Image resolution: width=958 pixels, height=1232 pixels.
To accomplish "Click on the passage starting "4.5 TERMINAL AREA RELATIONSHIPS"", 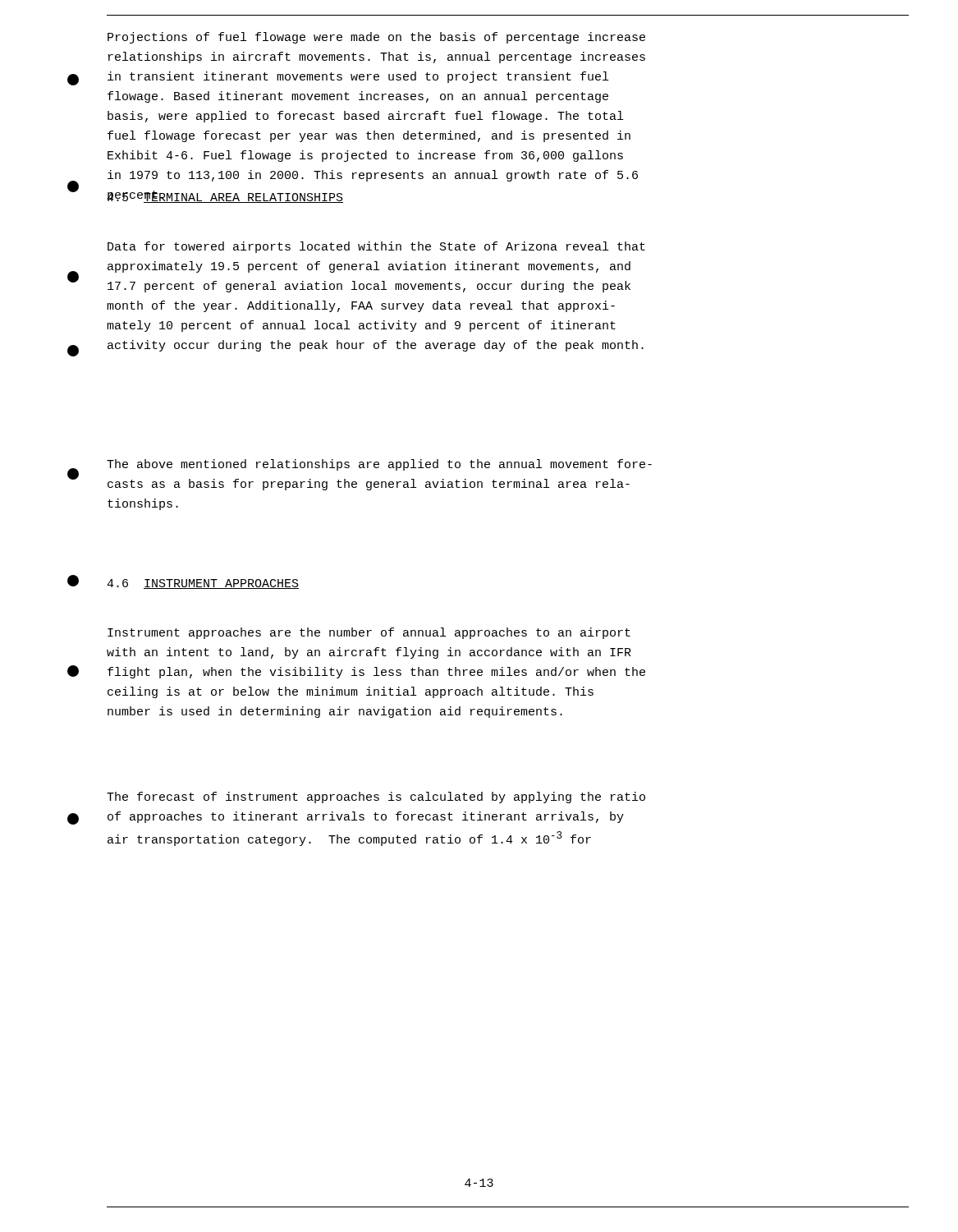I will pyautogui.click(x=225, y=198).
